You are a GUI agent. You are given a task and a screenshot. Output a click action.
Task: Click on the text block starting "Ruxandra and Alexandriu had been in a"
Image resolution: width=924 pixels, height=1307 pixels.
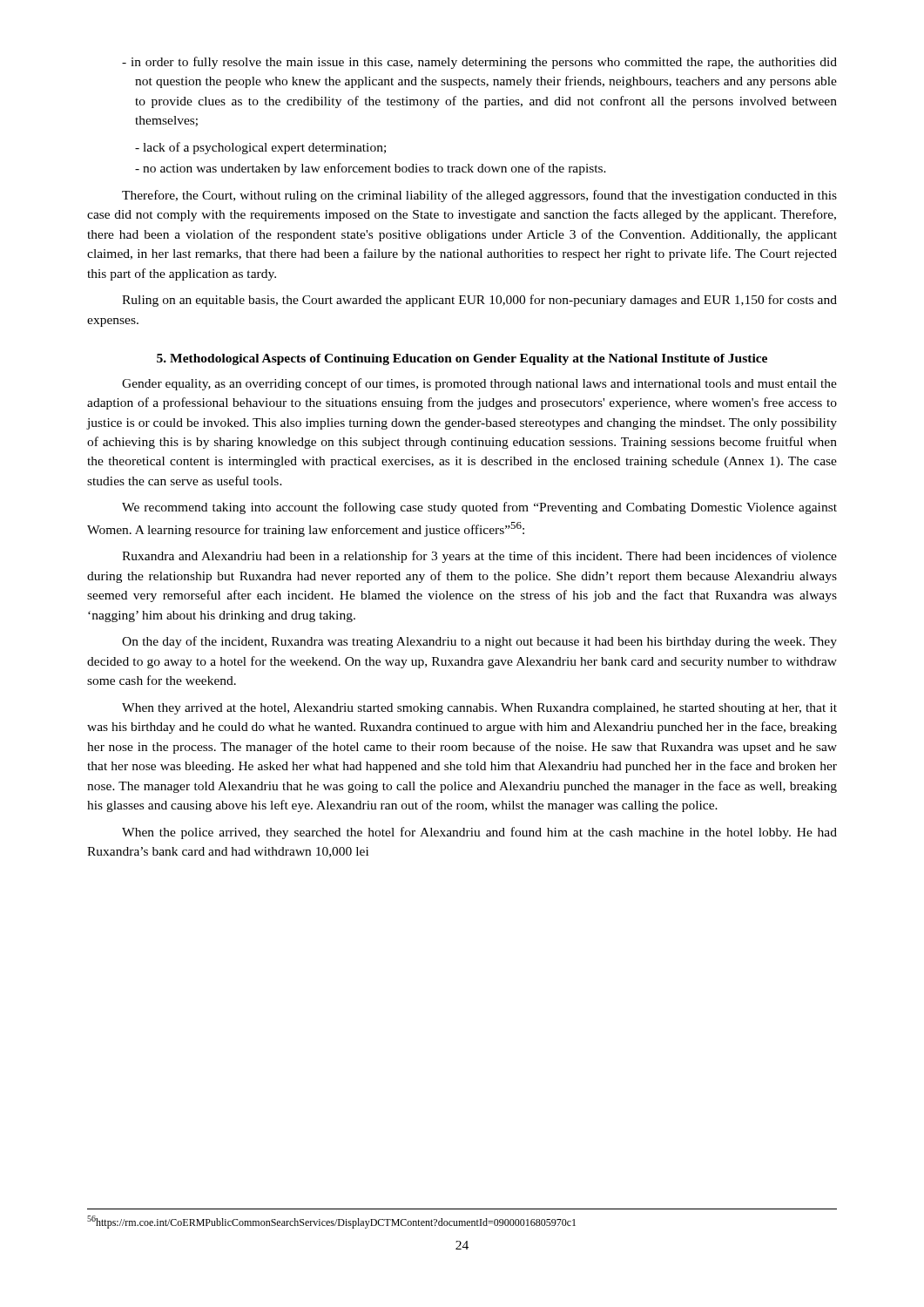[462, 585]
